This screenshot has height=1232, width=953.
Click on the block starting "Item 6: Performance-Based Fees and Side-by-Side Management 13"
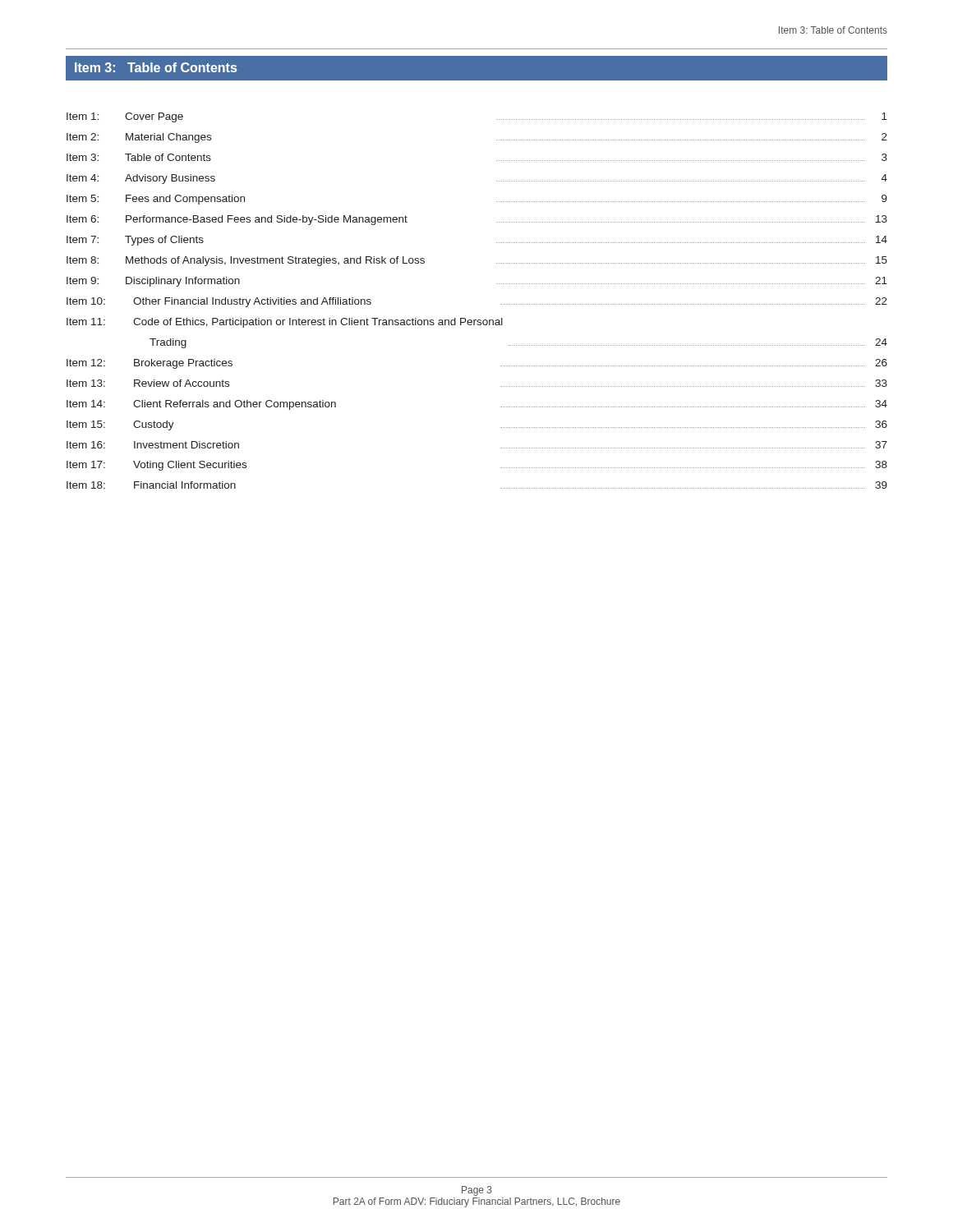(x=83, y=220)
